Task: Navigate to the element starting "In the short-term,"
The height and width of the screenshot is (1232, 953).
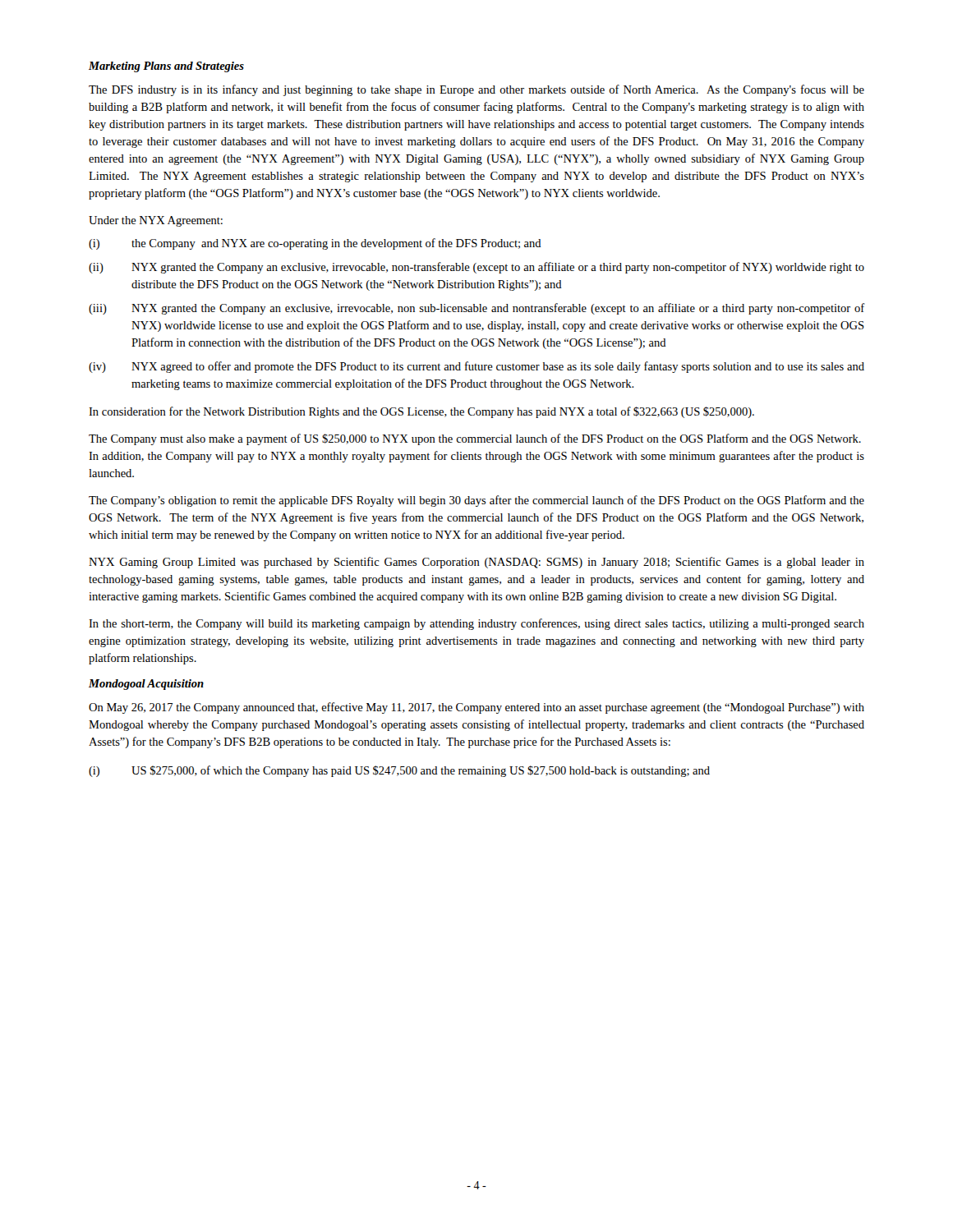Action: coord(476,641)
